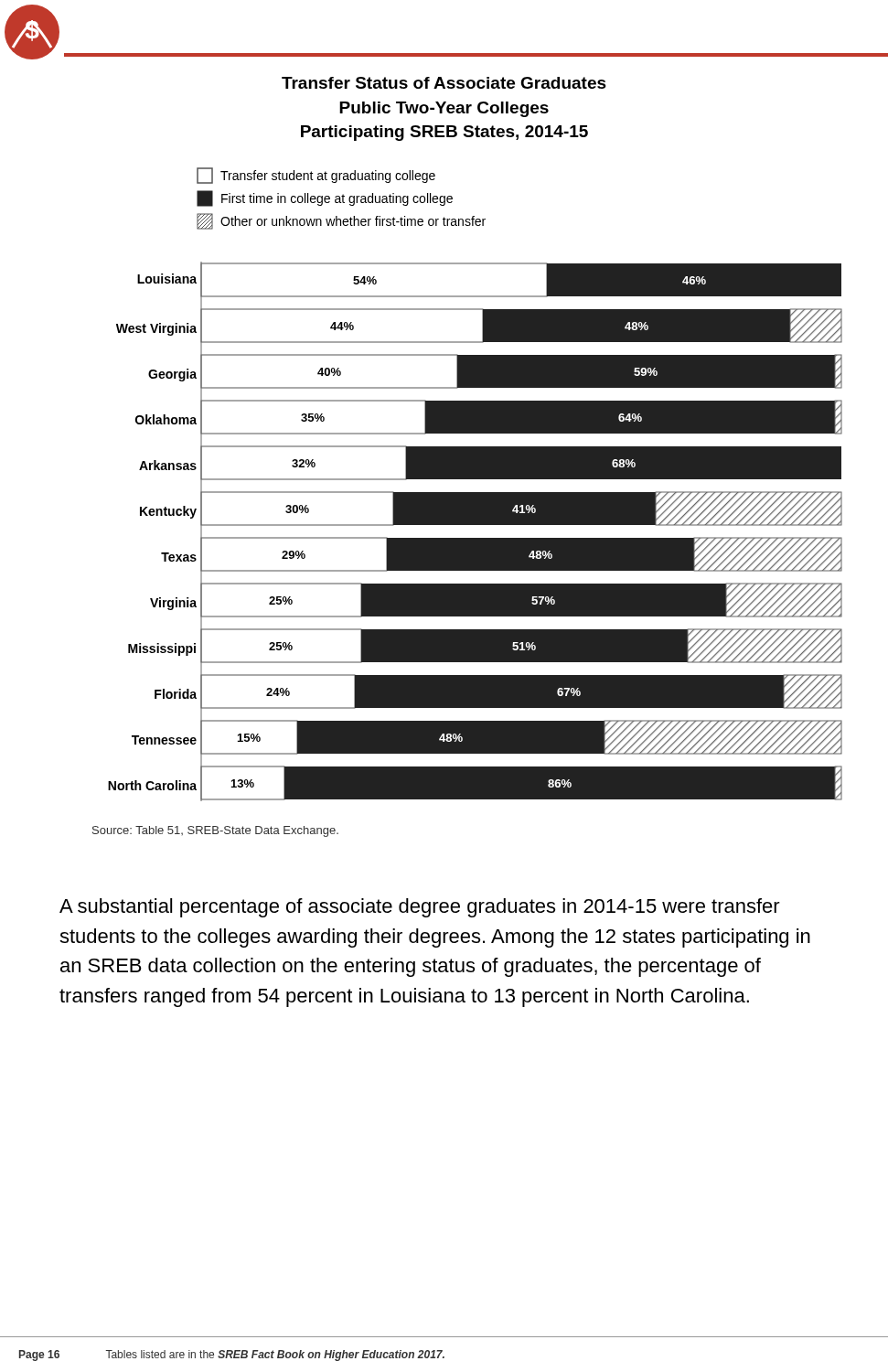The width and height of the screenshot is (888, 1372).
Task: Select the caption
Action: pos(215,830)
